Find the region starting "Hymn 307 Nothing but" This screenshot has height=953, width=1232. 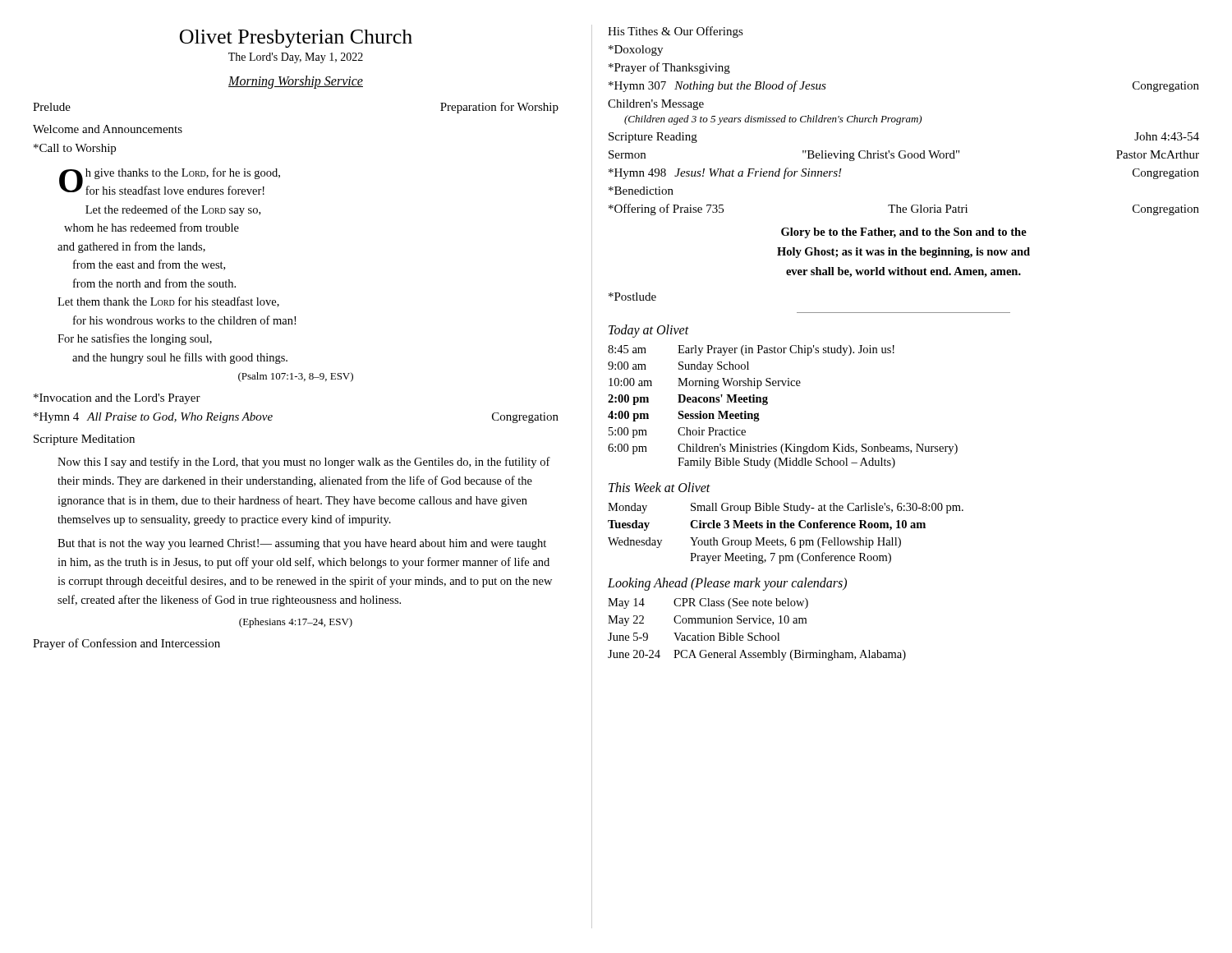coord(723,86)
